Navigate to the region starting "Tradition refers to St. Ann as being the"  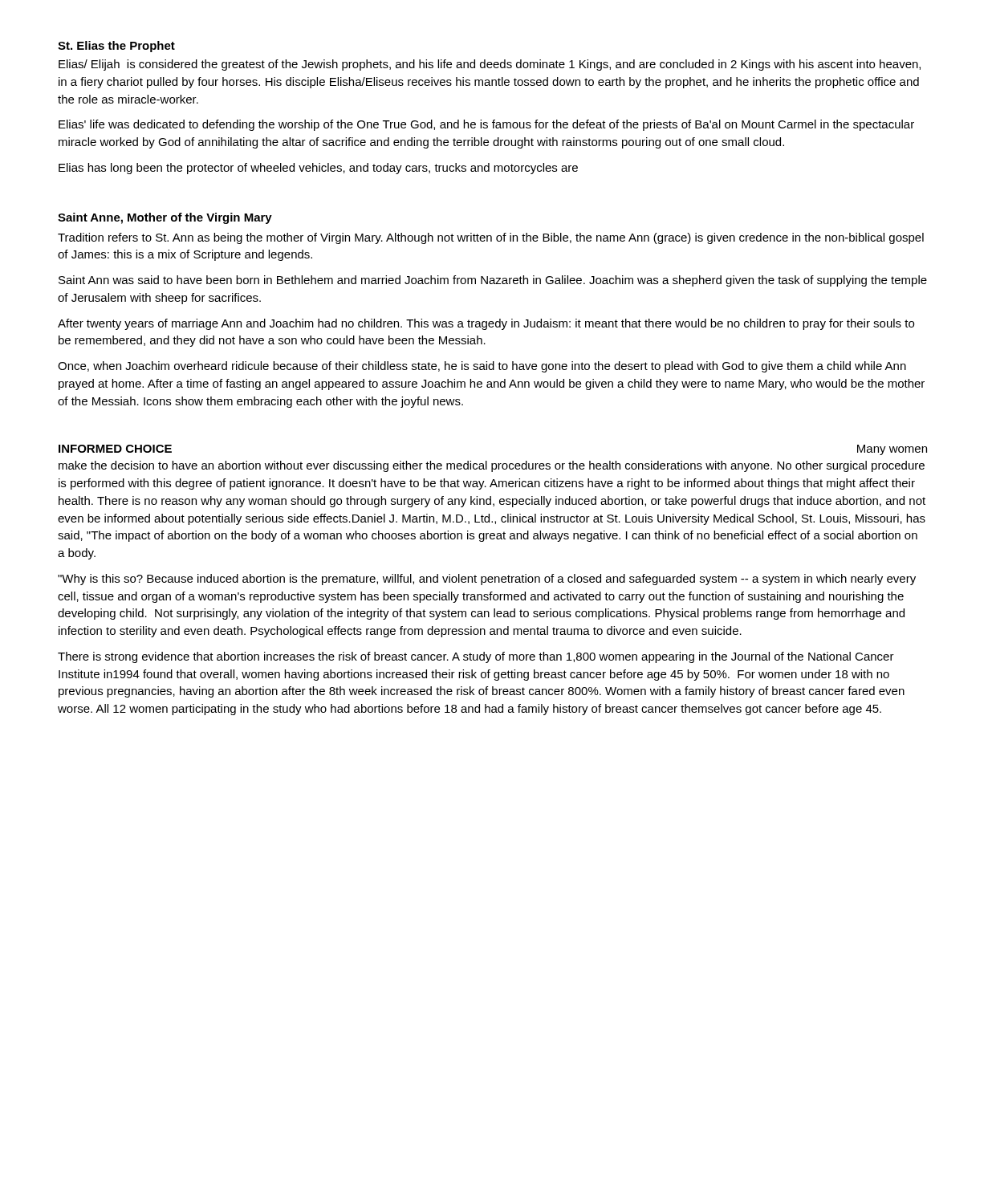(x=491, y=245)
